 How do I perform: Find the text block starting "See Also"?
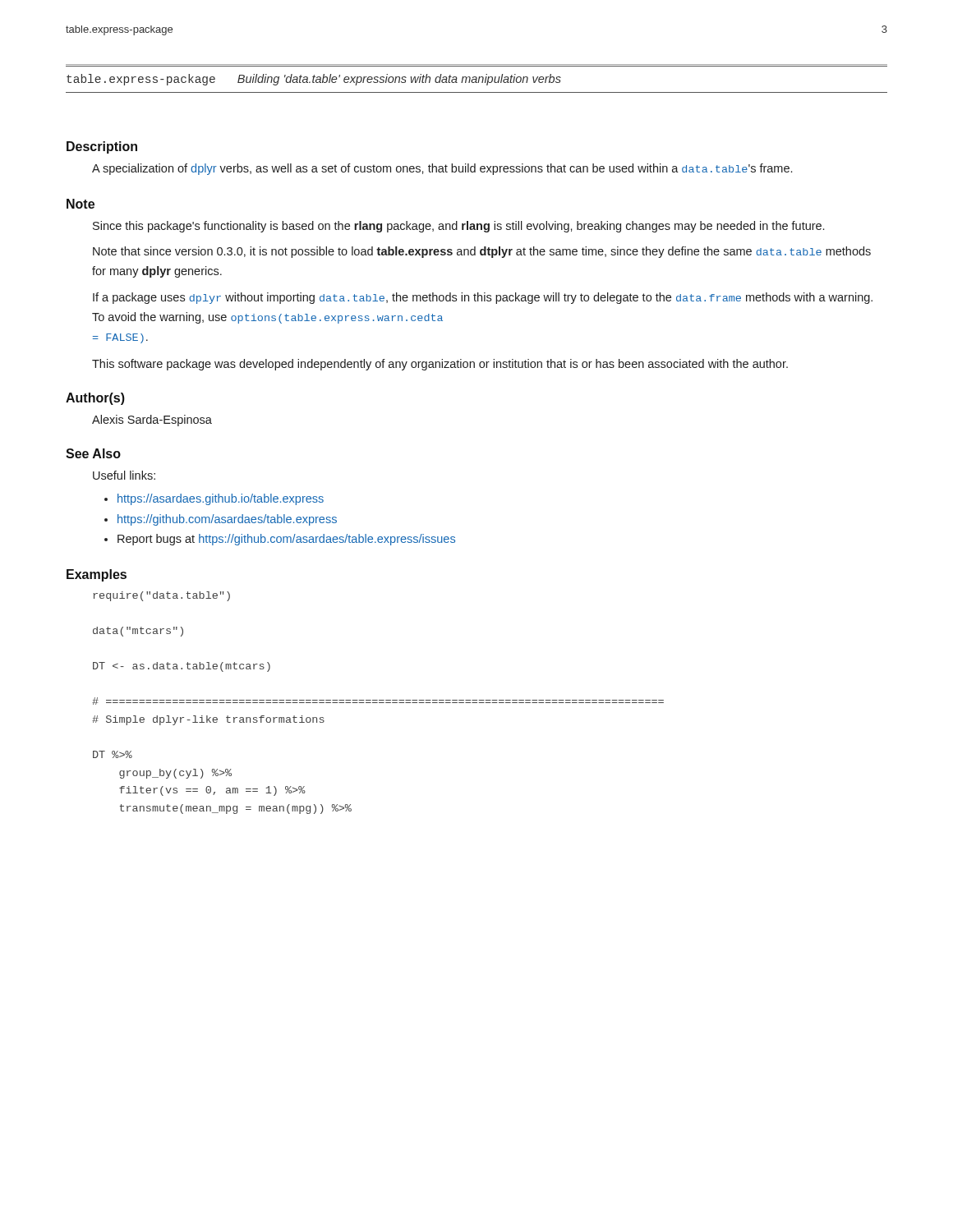tap(93, 454)
